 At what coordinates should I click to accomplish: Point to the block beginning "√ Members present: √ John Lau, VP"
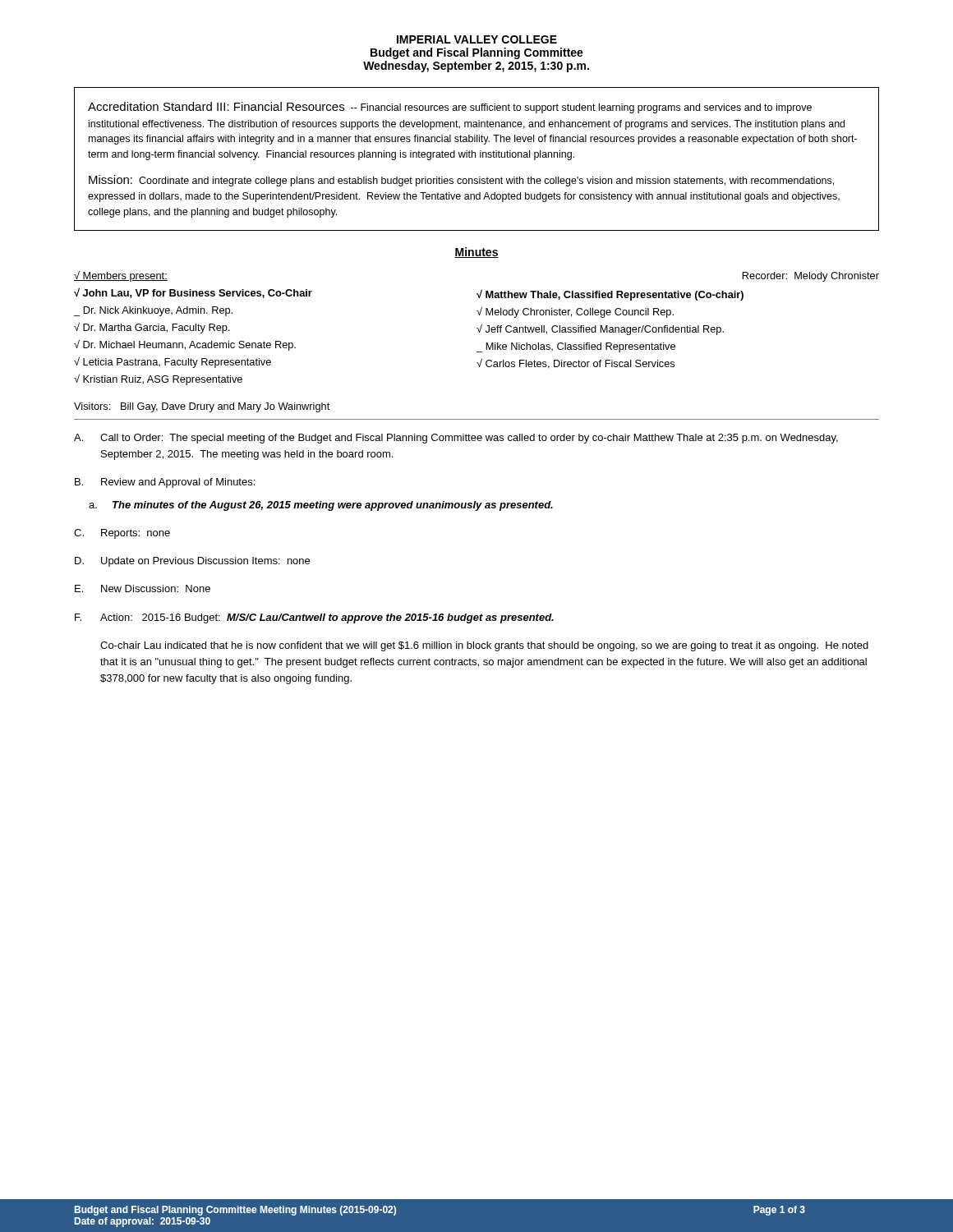point(121,276)
